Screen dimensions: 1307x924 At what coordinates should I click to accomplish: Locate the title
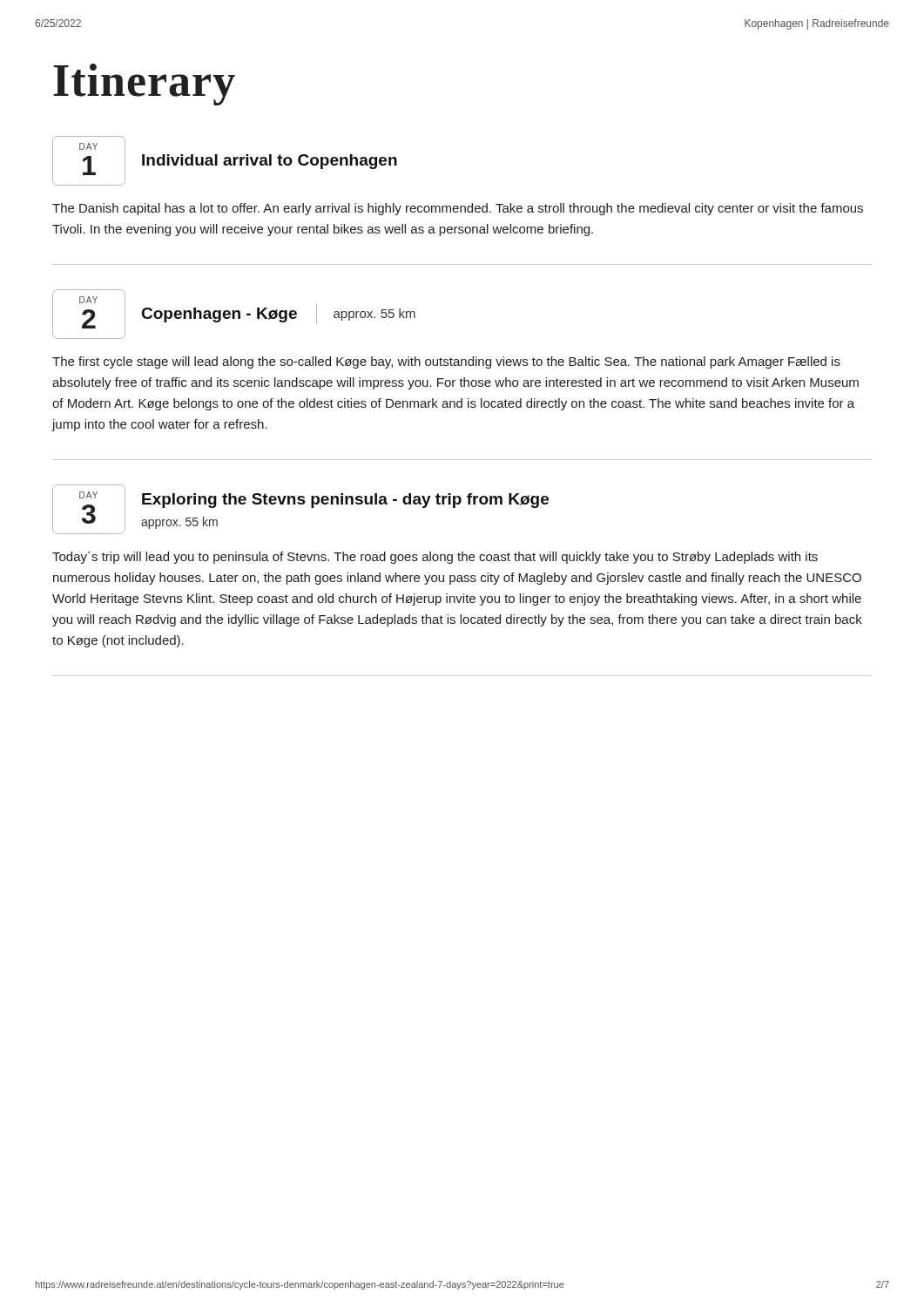point(462,81)
